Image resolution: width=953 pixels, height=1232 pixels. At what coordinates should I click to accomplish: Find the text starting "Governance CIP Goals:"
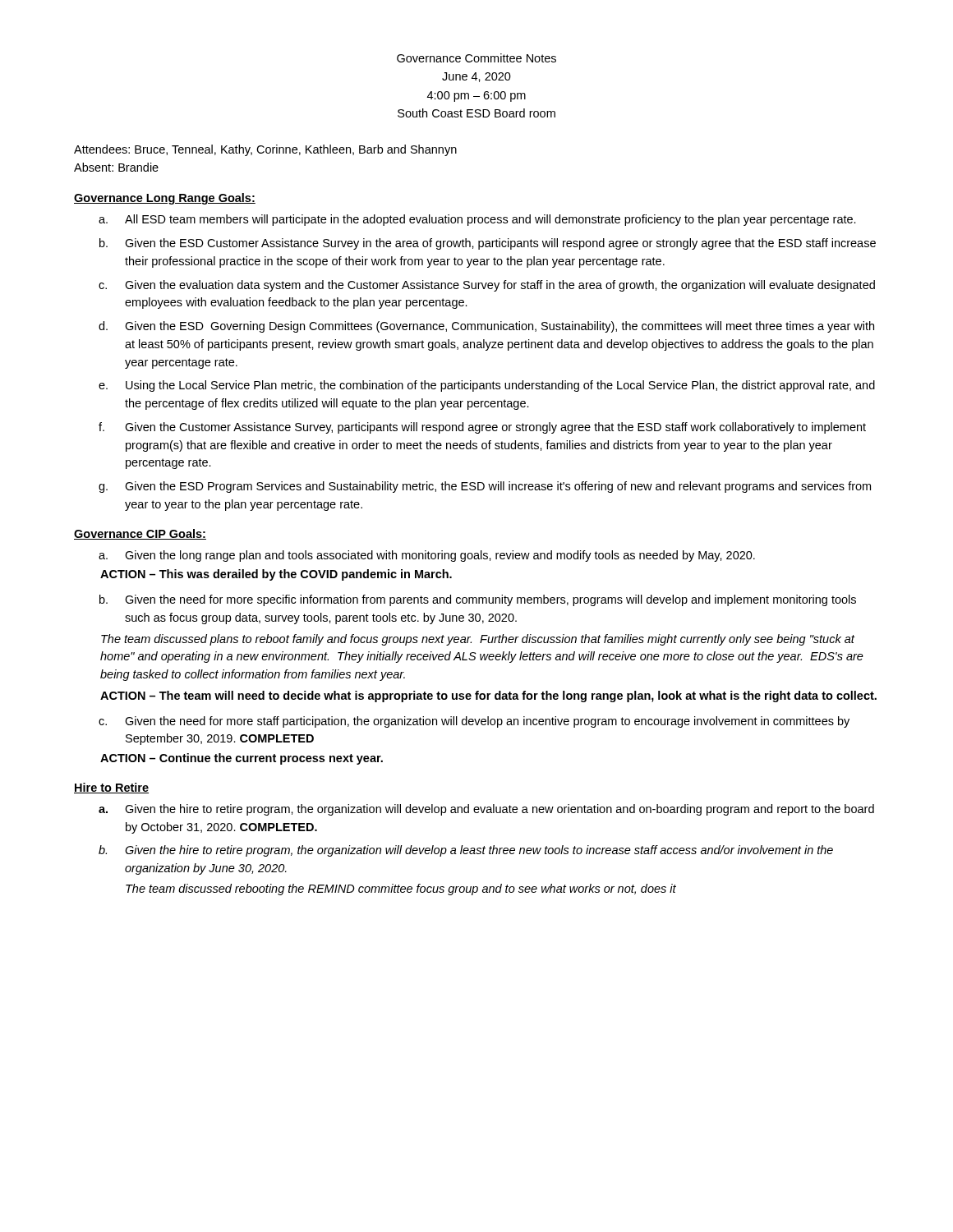140,534
